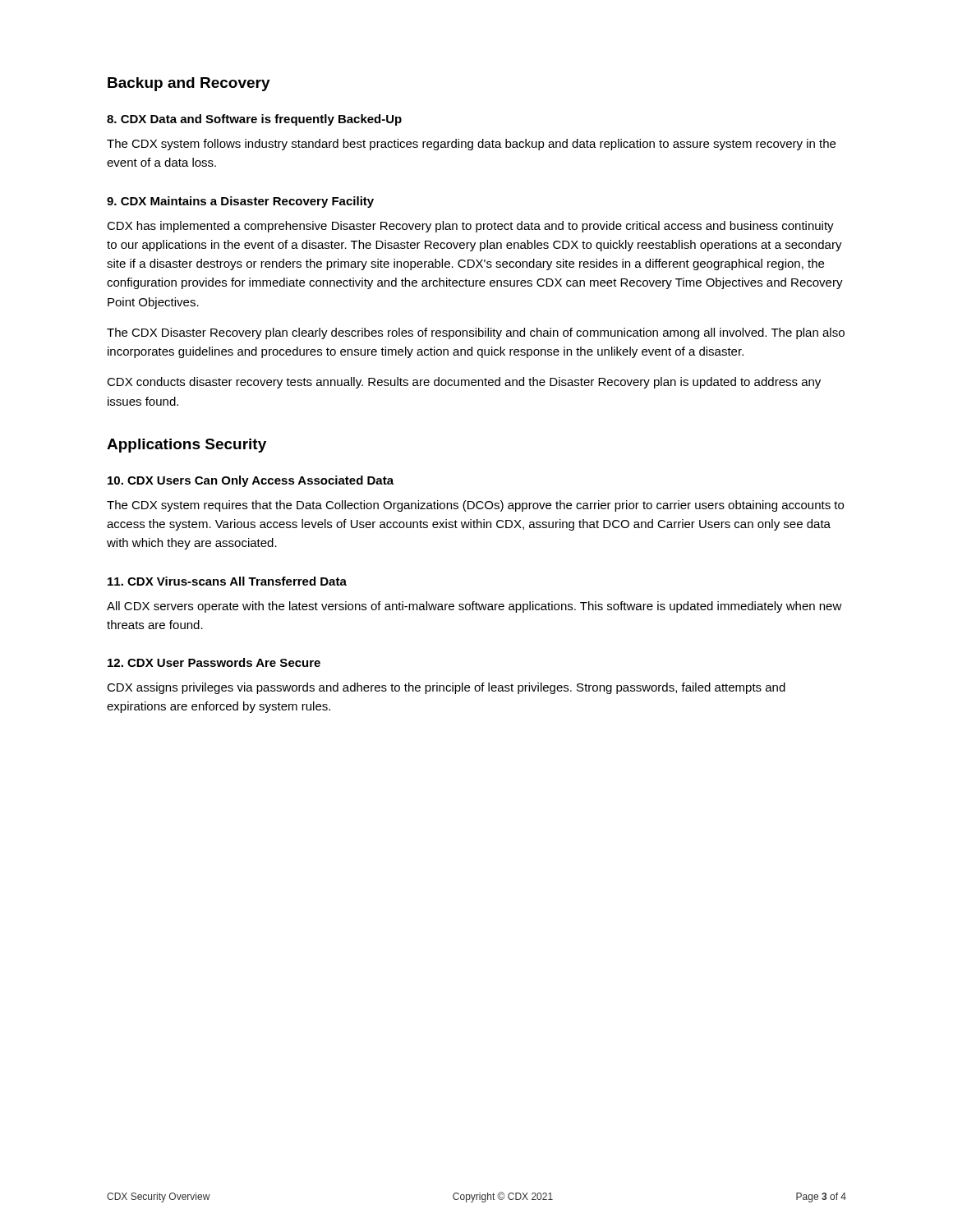Image resolution: width=953 pixels, height=1232 pixels.
Task: Select the text block that says "CDX has implemented"
Action: coord(475,263)
